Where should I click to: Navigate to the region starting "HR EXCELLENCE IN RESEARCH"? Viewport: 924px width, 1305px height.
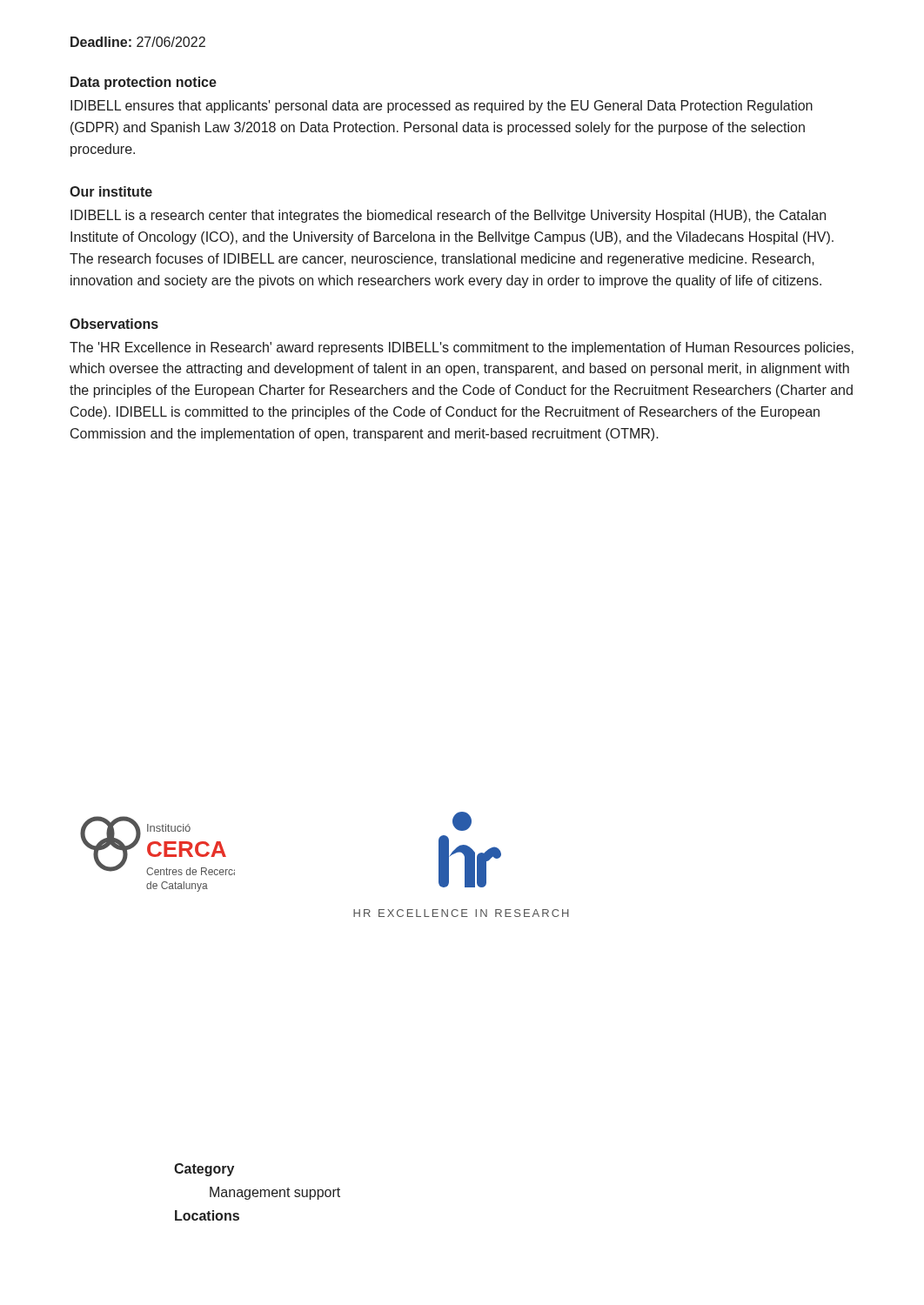(x=462, y=913)
